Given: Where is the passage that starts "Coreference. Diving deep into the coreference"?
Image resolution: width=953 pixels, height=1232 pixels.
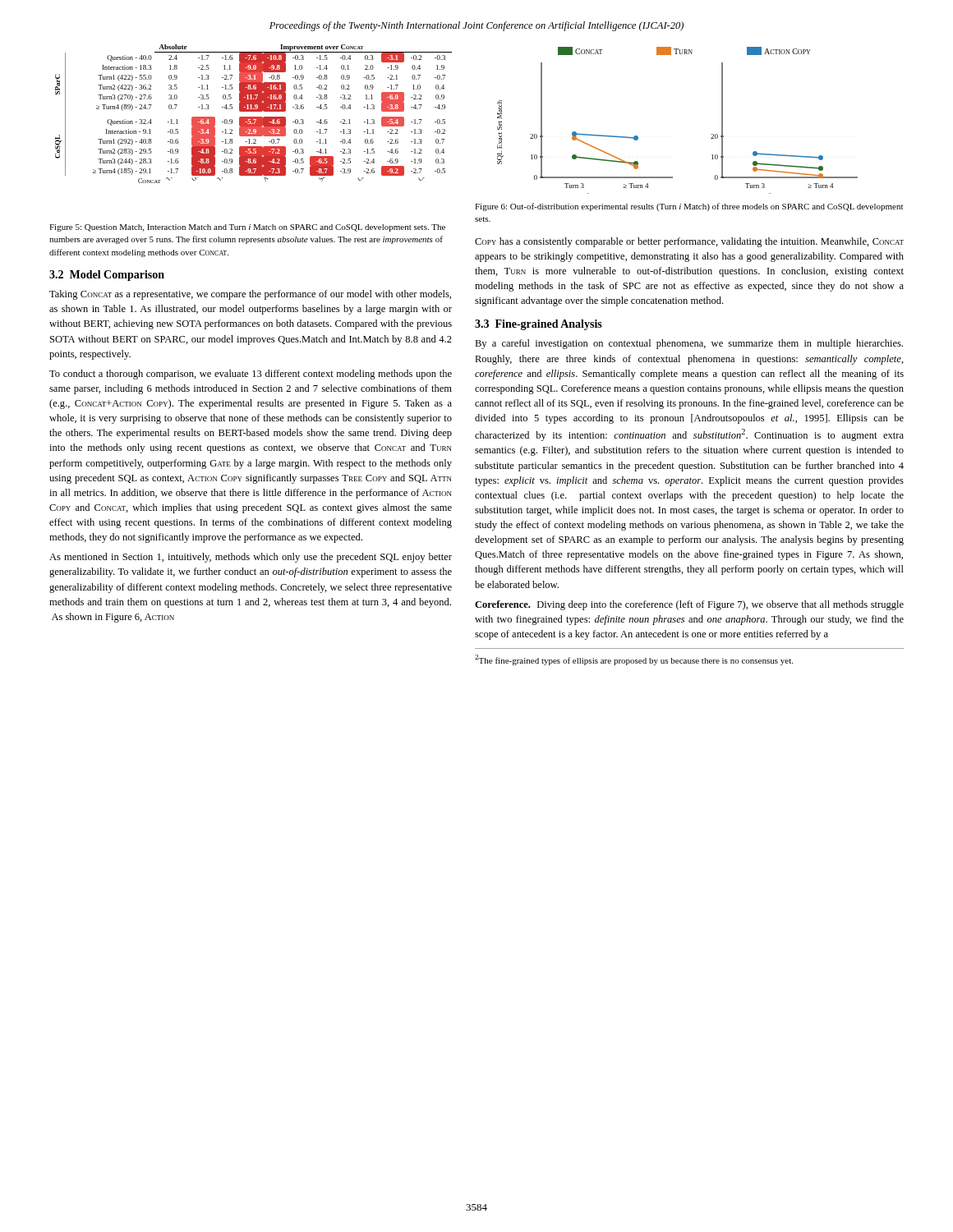Looking at the screenshot, I should click(689, 619).
